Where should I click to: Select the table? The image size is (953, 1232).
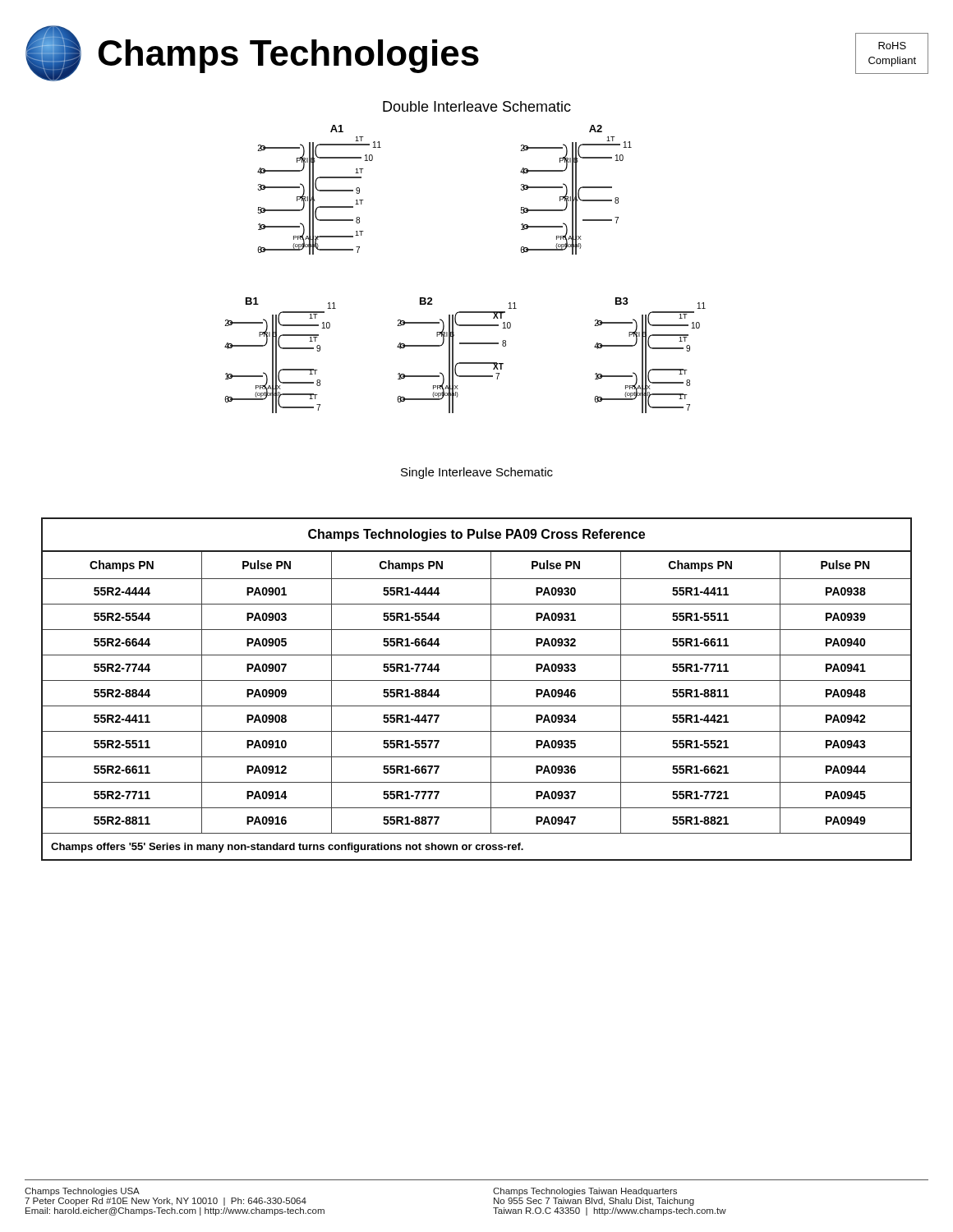tap(476, 689)
